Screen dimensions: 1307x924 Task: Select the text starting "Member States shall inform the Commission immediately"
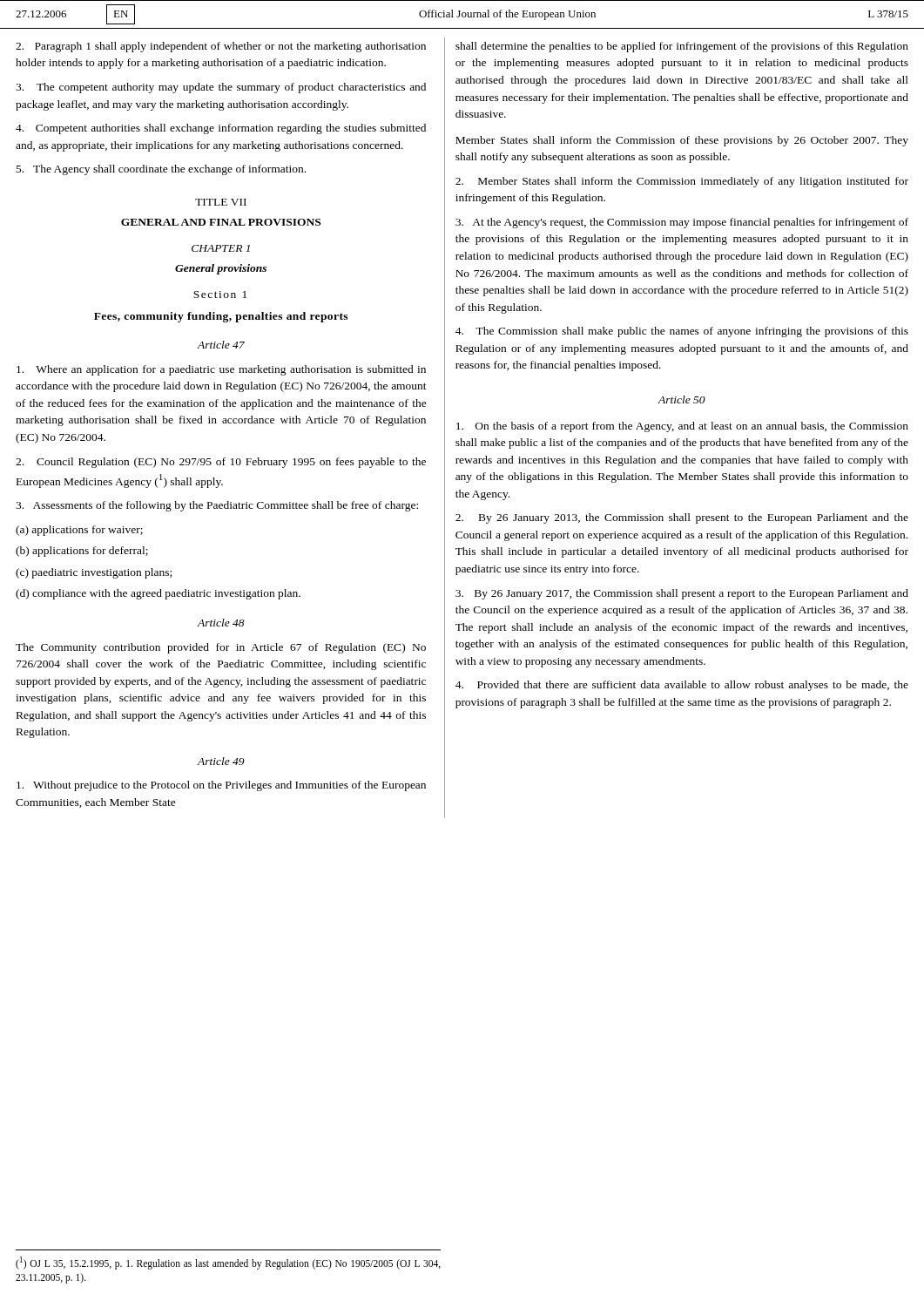click(x=682, y=189)
